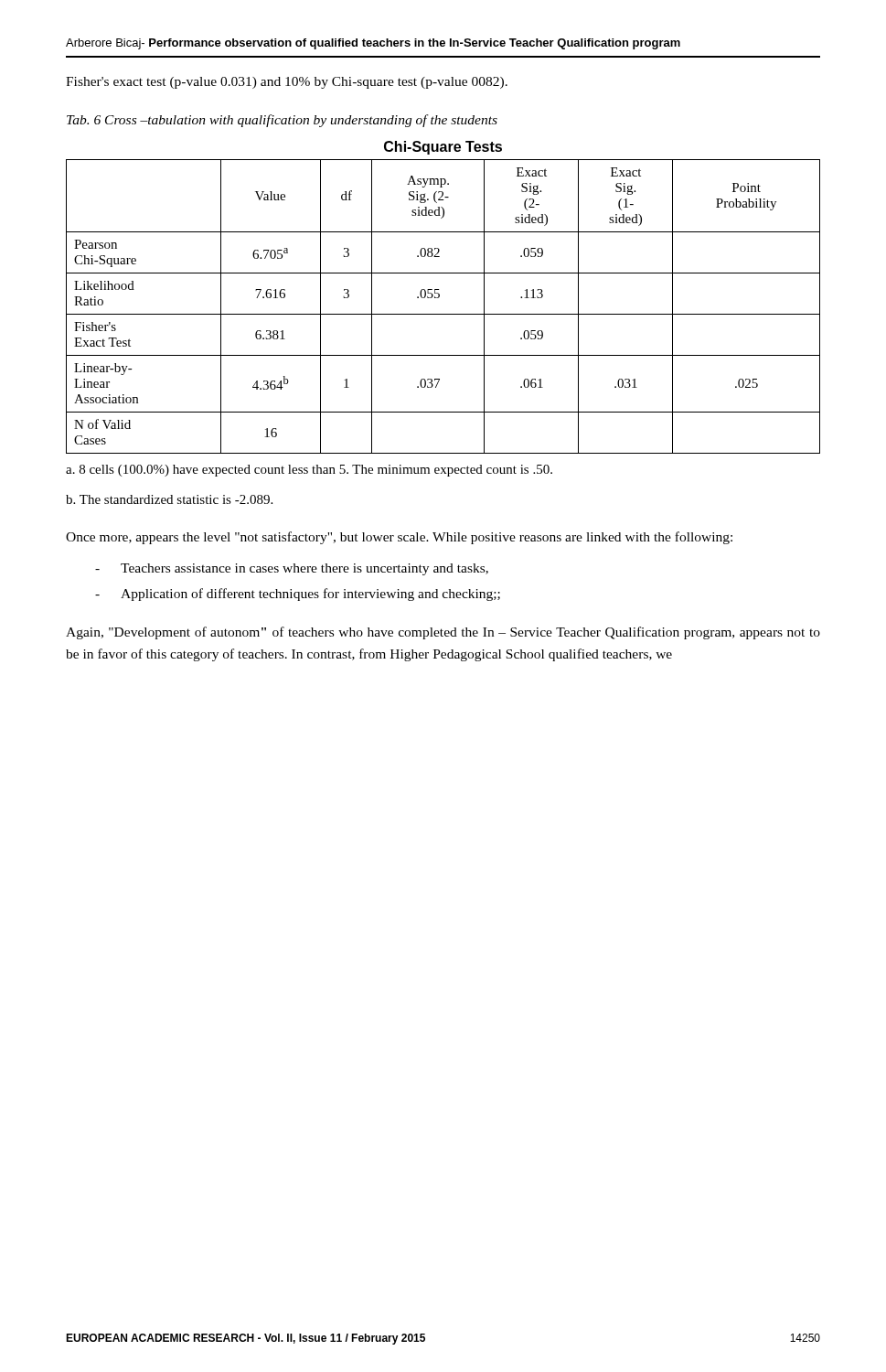
Task: Click on the text block starting "- Application of different techniques for interviewing and"
Action: [443, 594]
